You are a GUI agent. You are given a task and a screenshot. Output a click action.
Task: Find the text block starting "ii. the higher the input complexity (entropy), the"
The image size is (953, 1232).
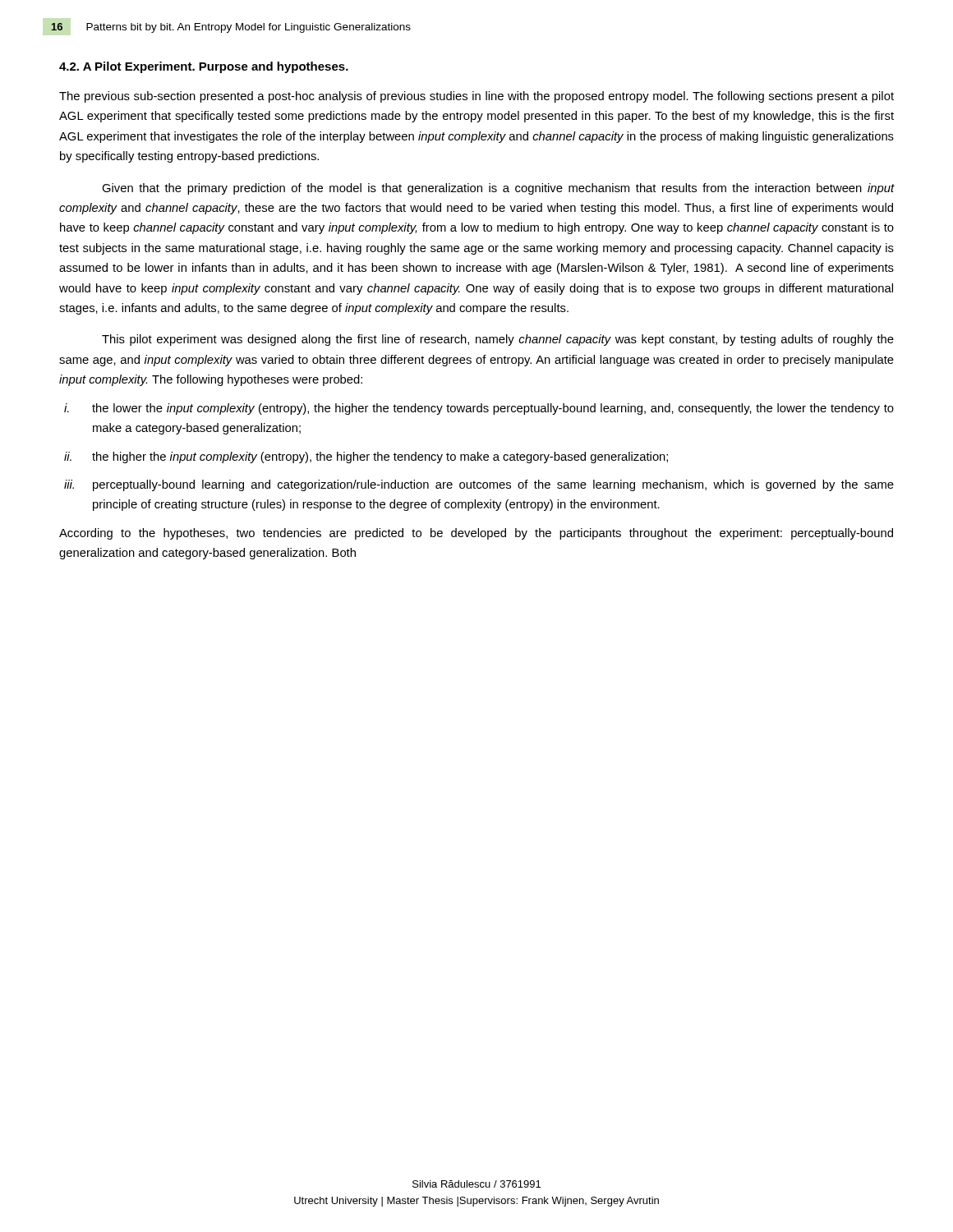tap(476, 456)
